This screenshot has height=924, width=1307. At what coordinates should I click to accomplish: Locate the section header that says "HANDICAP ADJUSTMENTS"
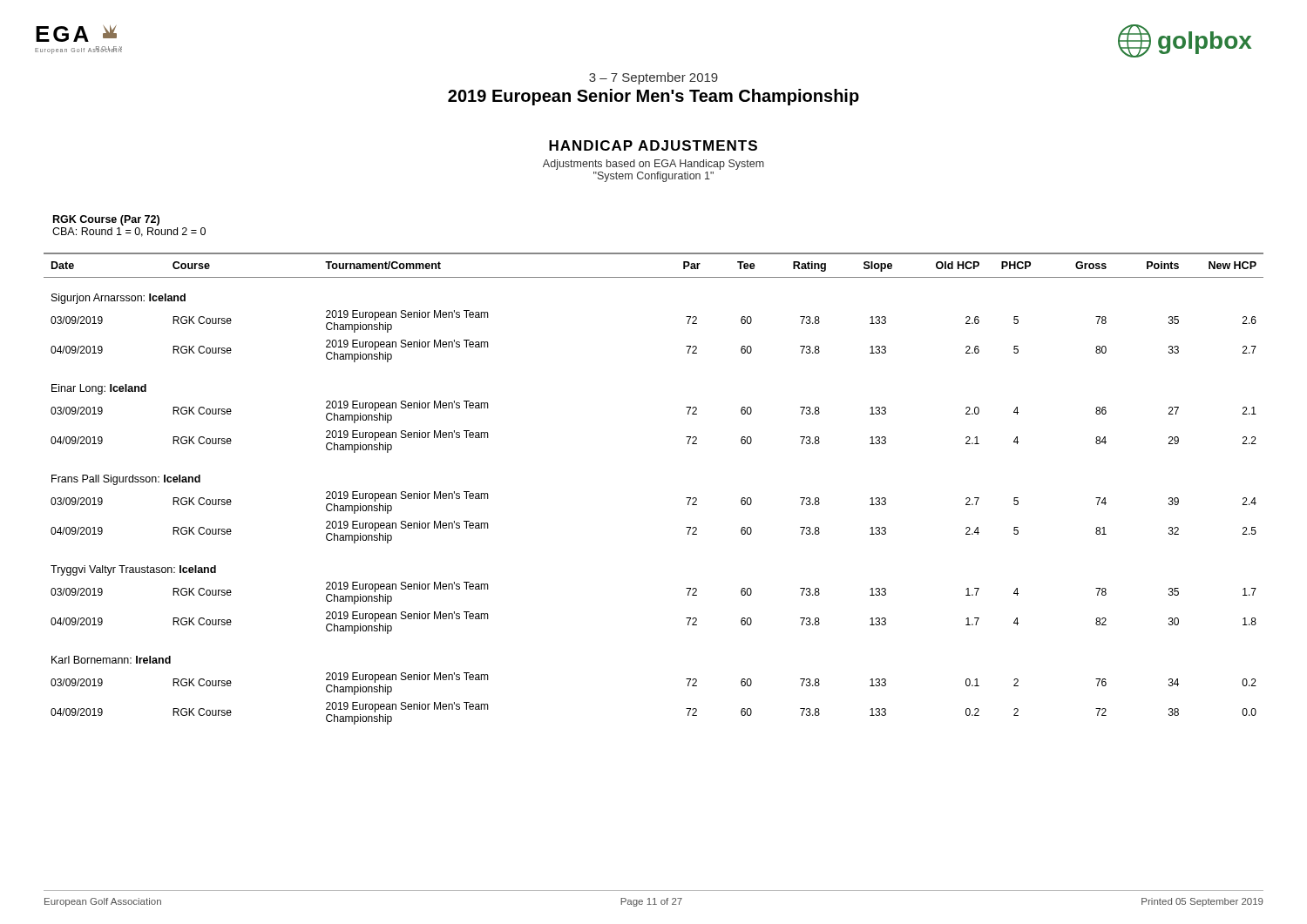click(x=654, y=146)
